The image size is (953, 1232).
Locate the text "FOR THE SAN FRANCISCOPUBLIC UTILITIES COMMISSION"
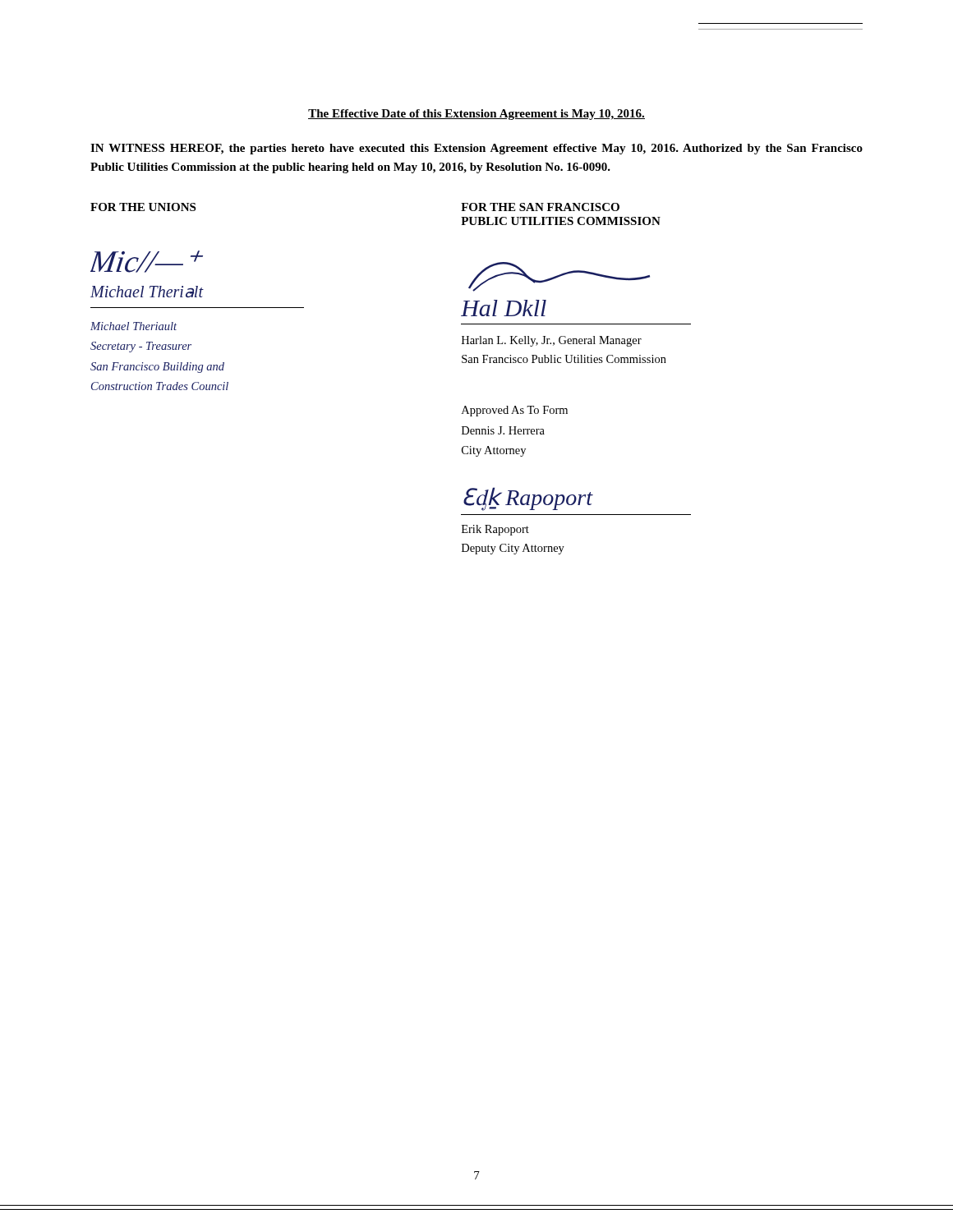561,214
